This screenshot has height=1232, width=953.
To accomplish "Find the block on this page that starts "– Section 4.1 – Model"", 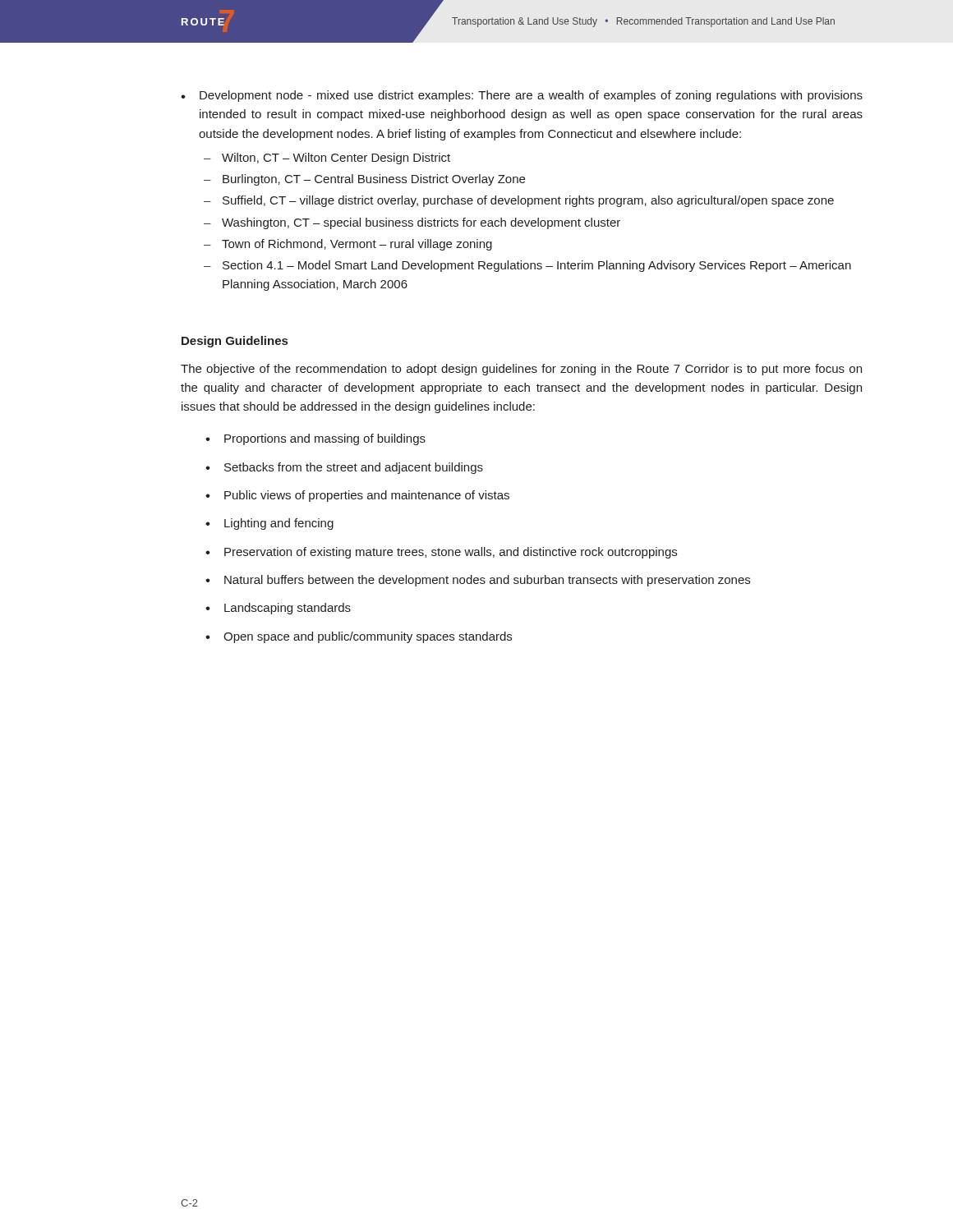I will [x=533, y=274].
